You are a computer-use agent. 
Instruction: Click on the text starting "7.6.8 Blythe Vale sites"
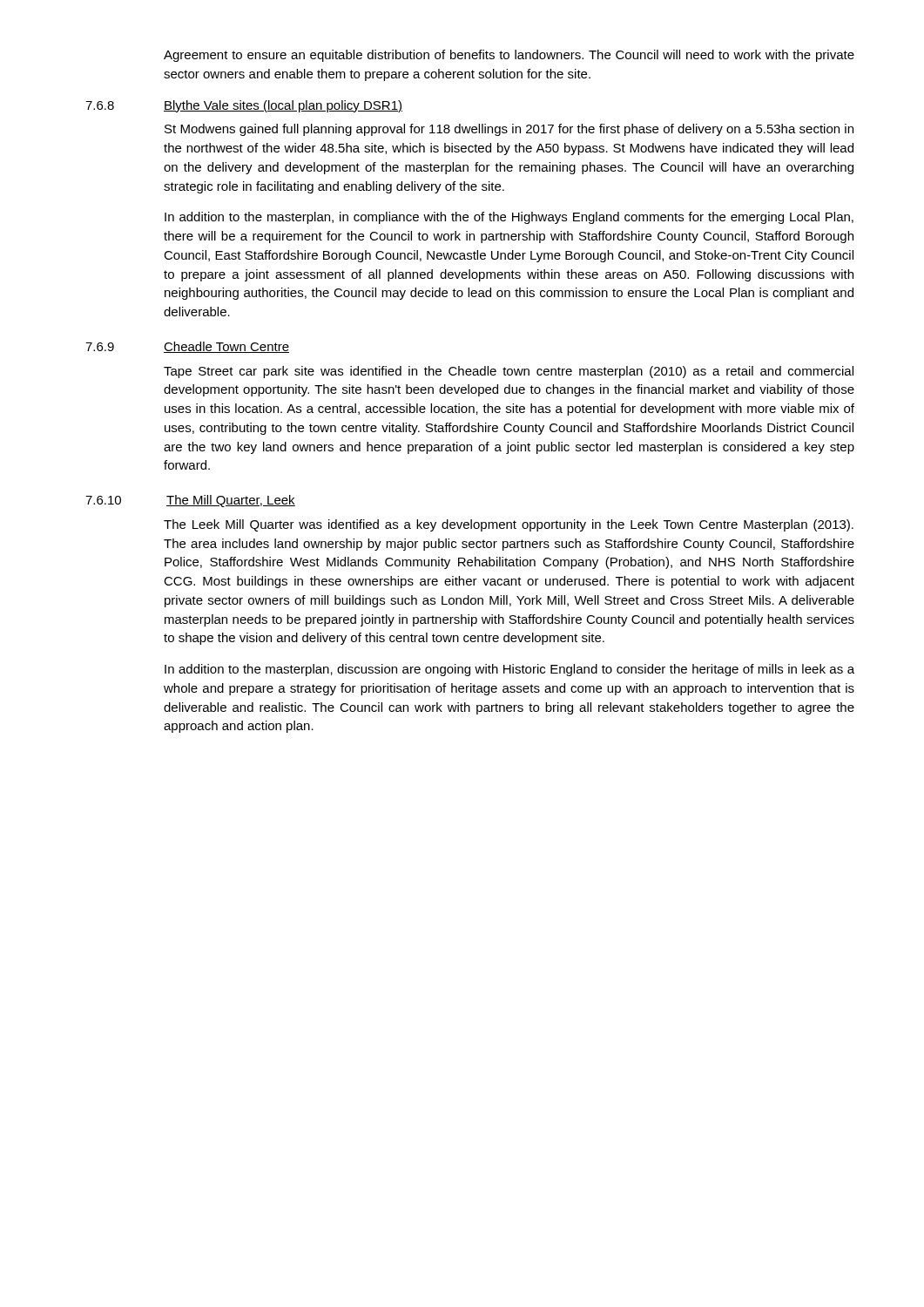pos(244,105)
